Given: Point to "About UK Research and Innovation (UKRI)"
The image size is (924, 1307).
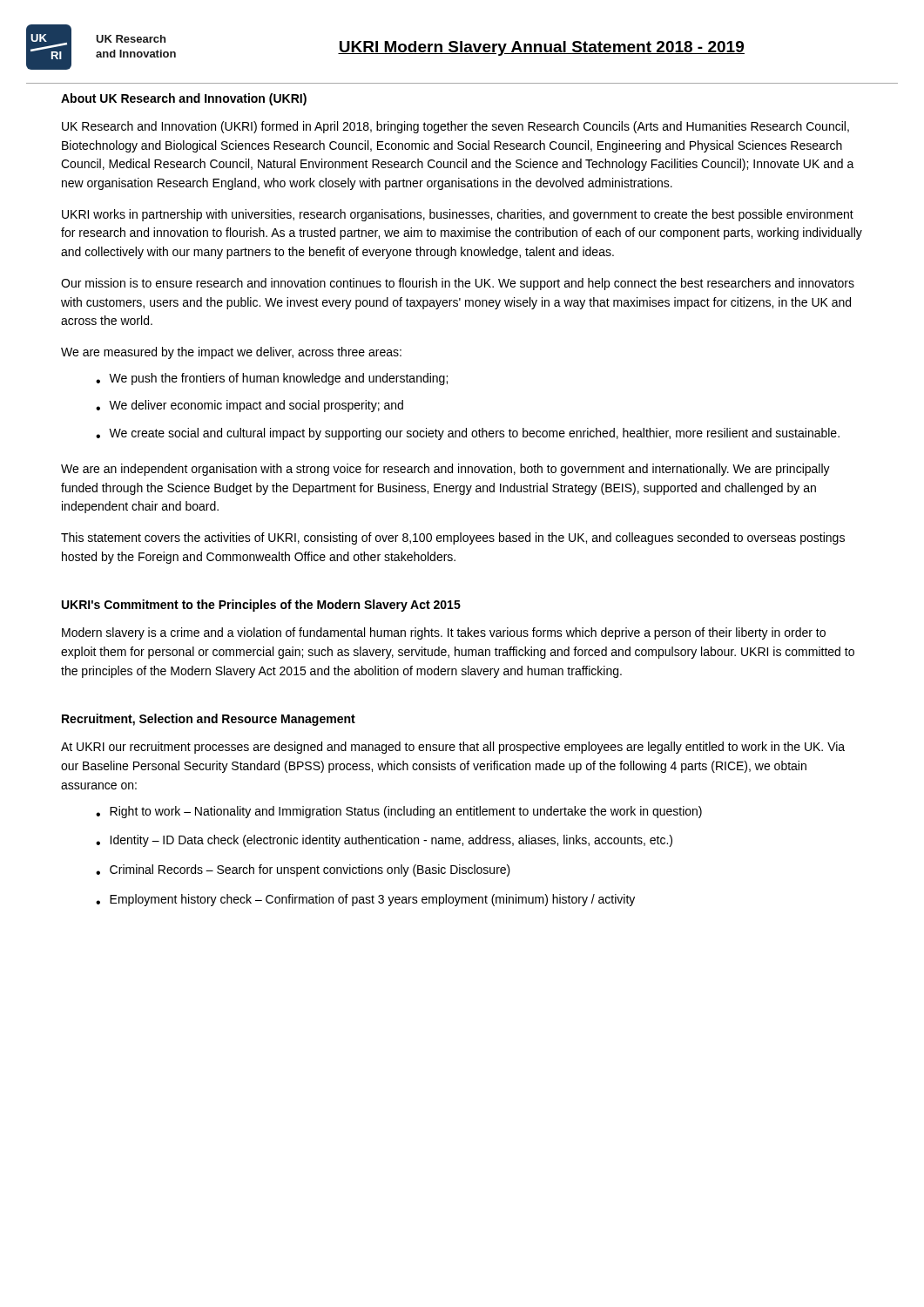Looking at the screenshot, I should [184, 99].
